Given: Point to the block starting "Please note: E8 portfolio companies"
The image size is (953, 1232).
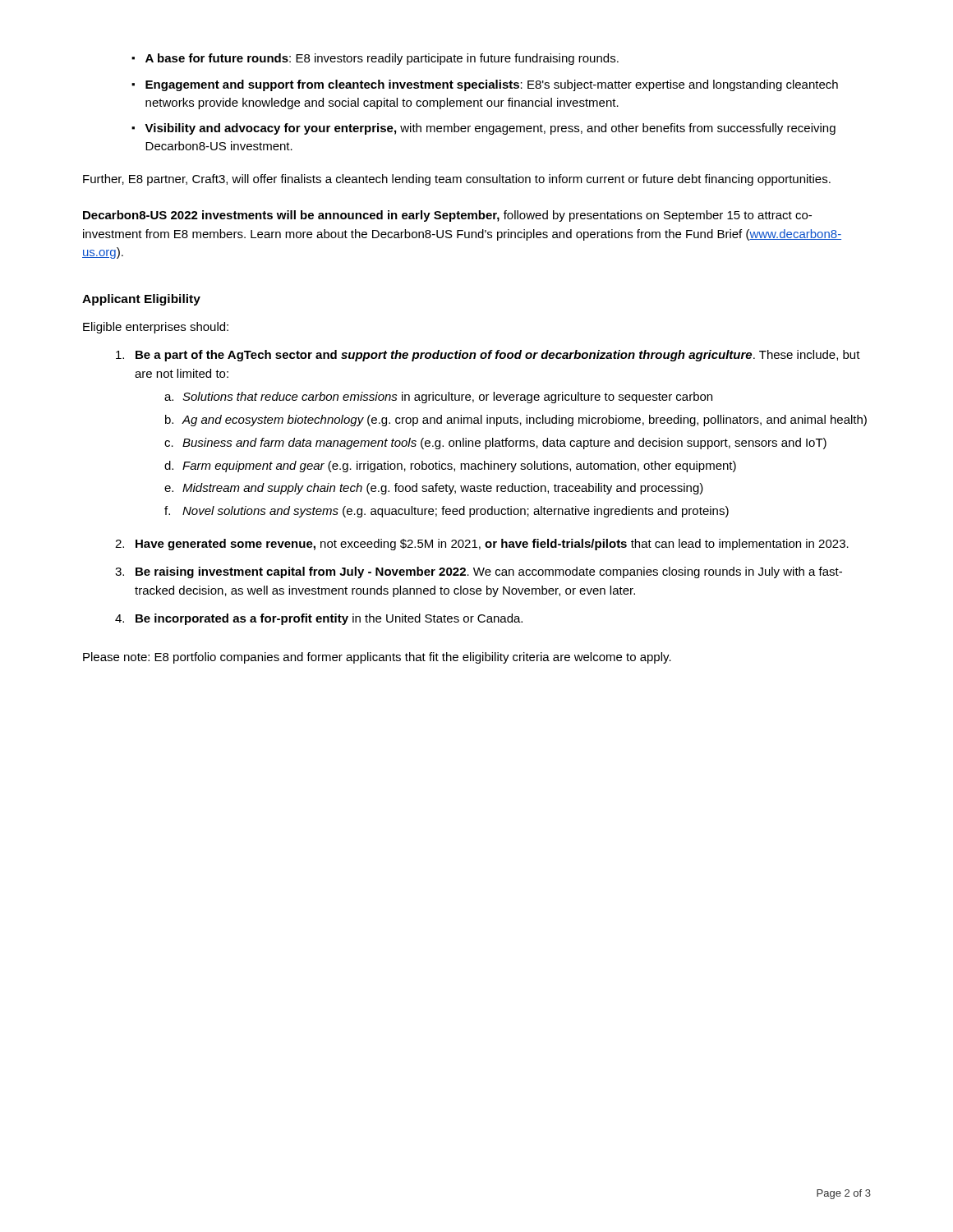Looking at the screenshot, I should tap(377, 656).
